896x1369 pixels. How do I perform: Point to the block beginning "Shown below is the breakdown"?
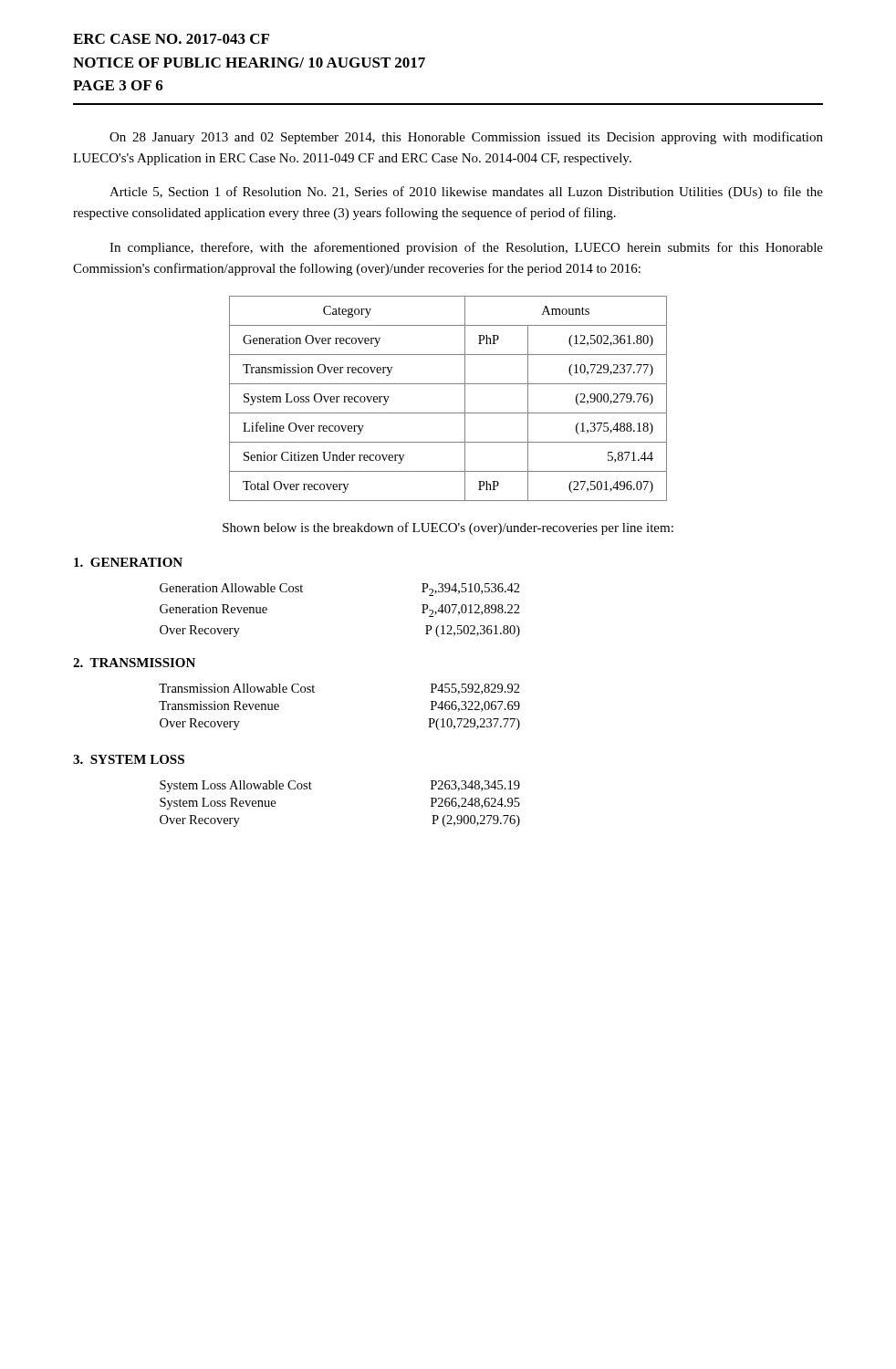(448, 528)
